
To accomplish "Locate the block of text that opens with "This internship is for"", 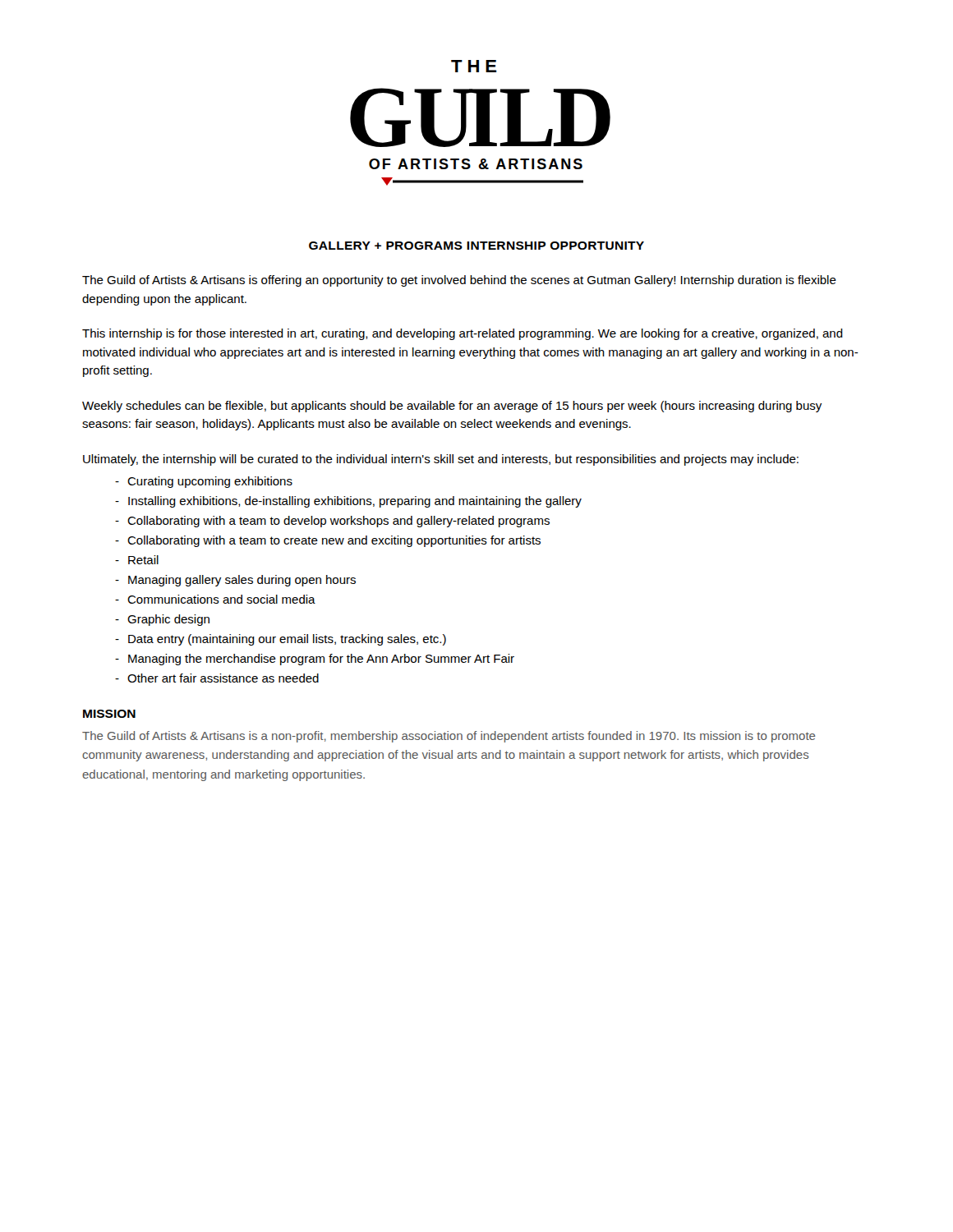I will click(x=470, y=352).
